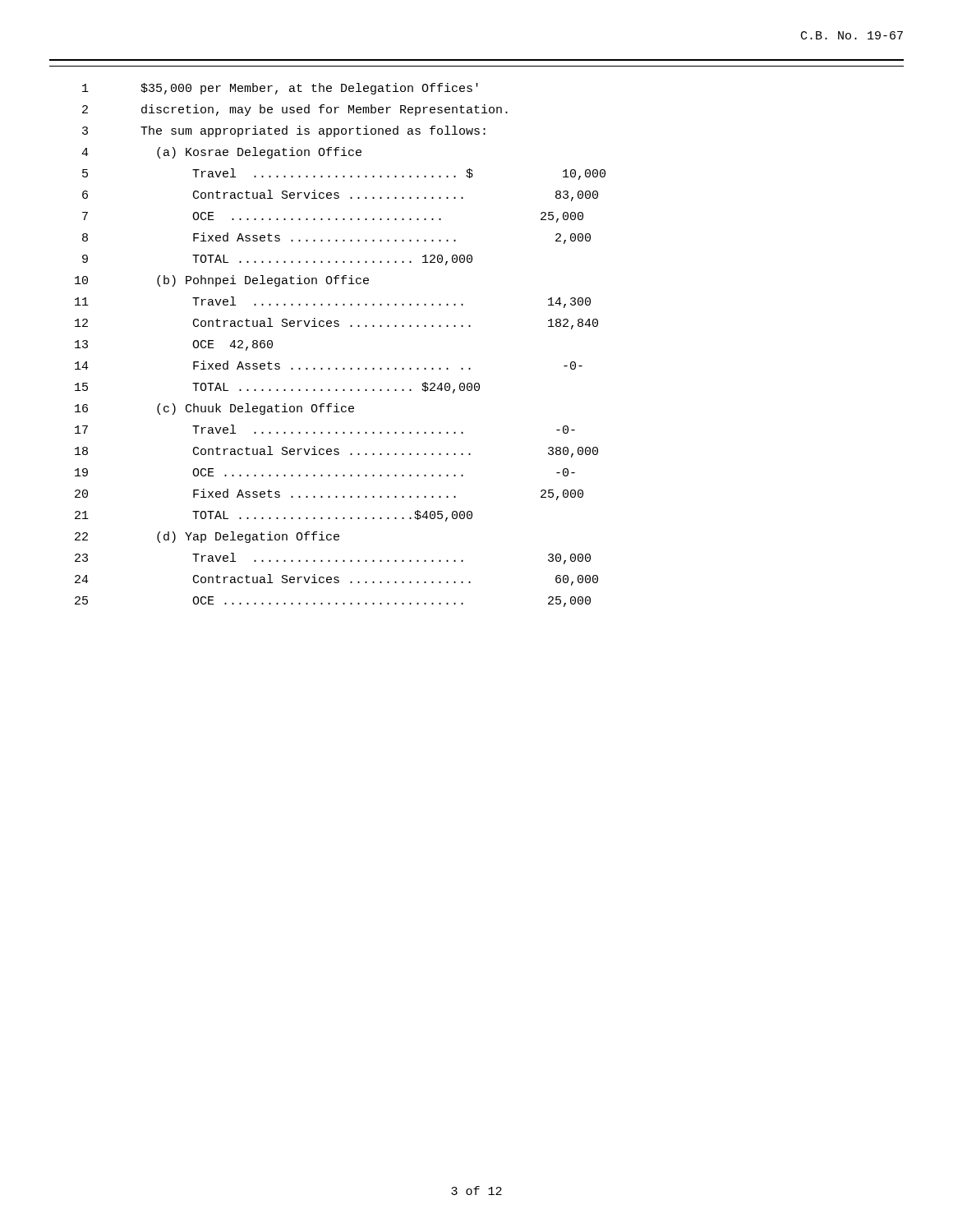This screenshot has height=1232, width=953.
Task: Select the text that says "7 OCE ............................. 25,000"
Action: click(333, 217)
